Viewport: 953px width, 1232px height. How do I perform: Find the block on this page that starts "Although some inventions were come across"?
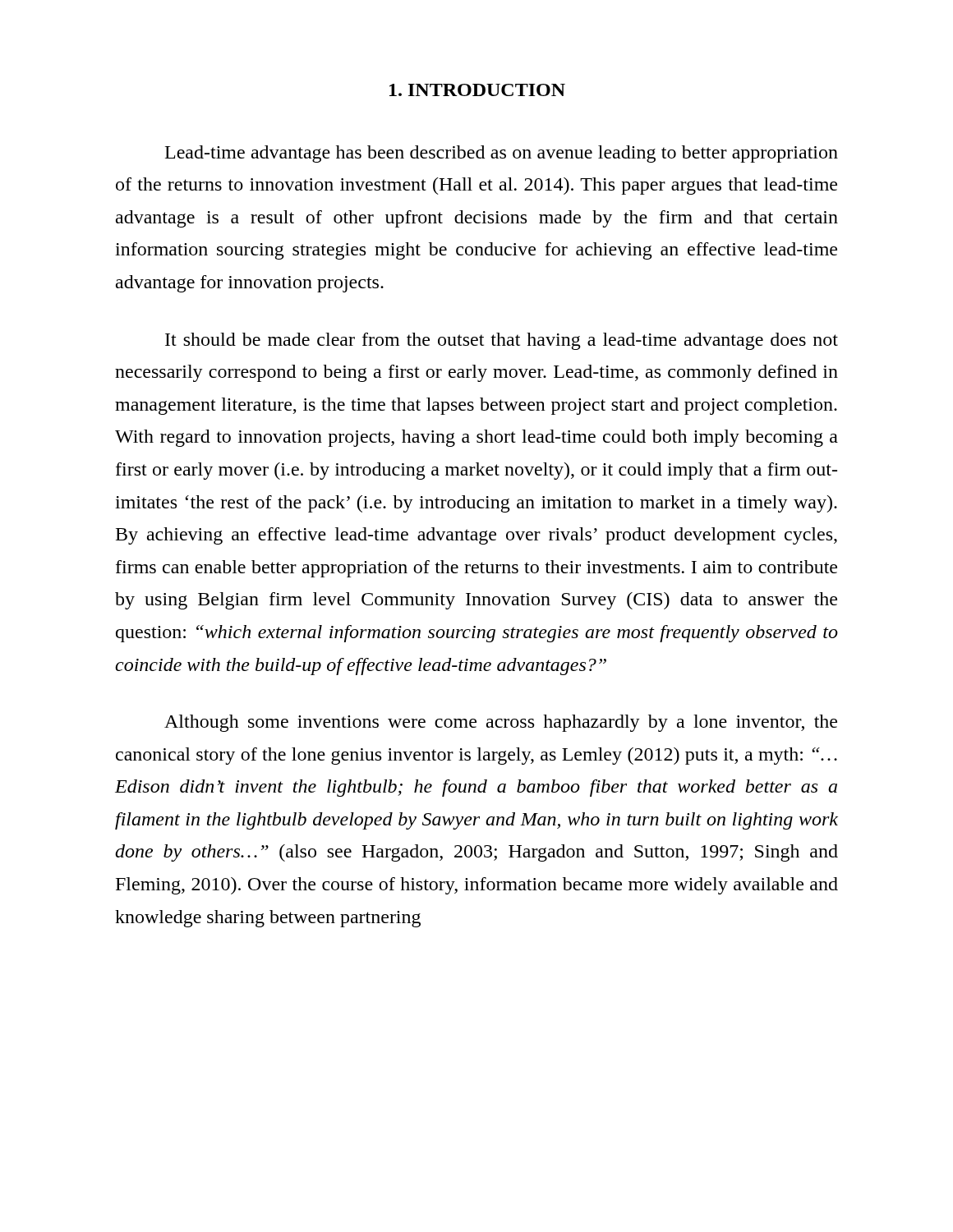click(x=476, y=819)
